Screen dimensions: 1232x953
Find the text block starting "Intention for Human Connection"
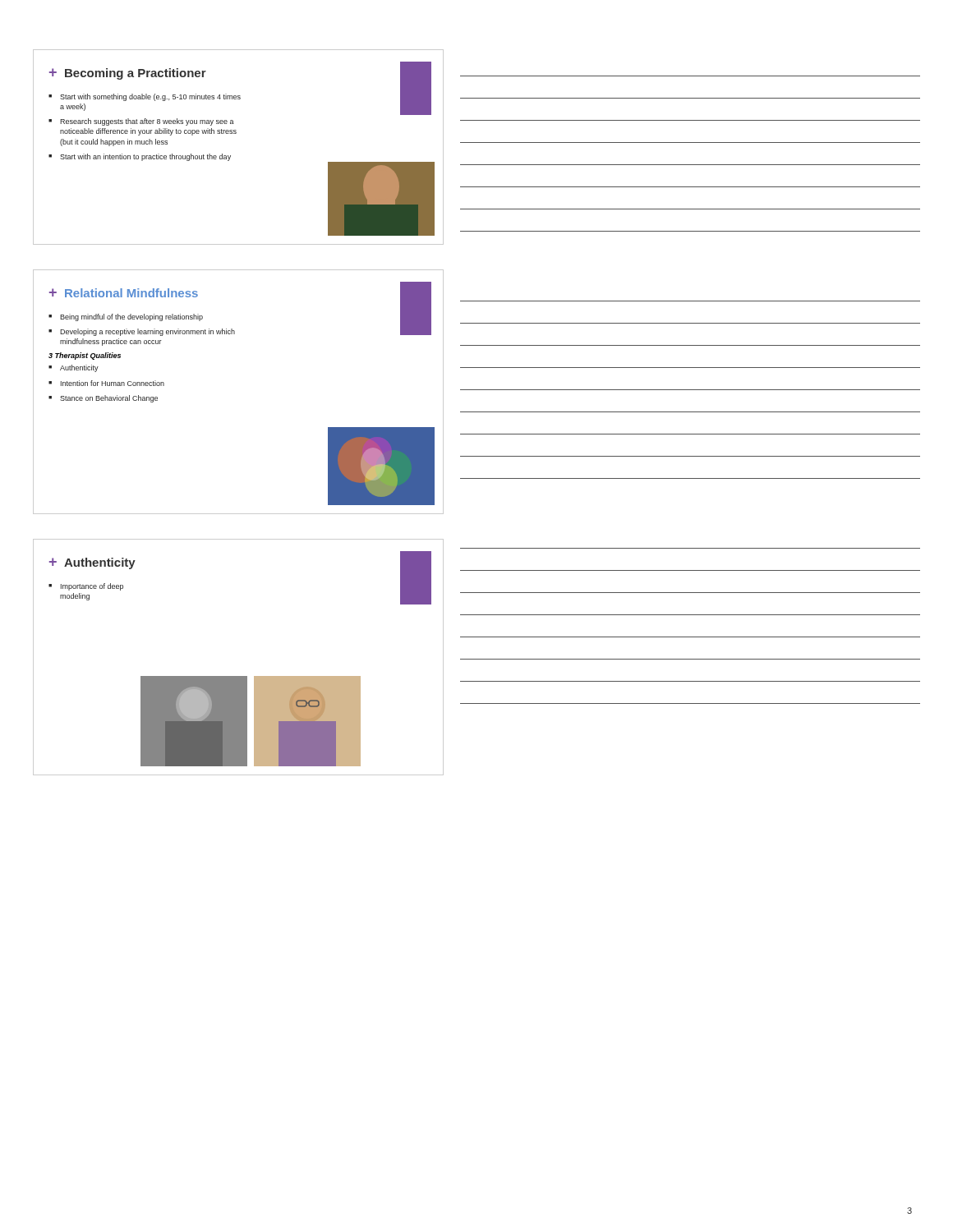point(112,383)
